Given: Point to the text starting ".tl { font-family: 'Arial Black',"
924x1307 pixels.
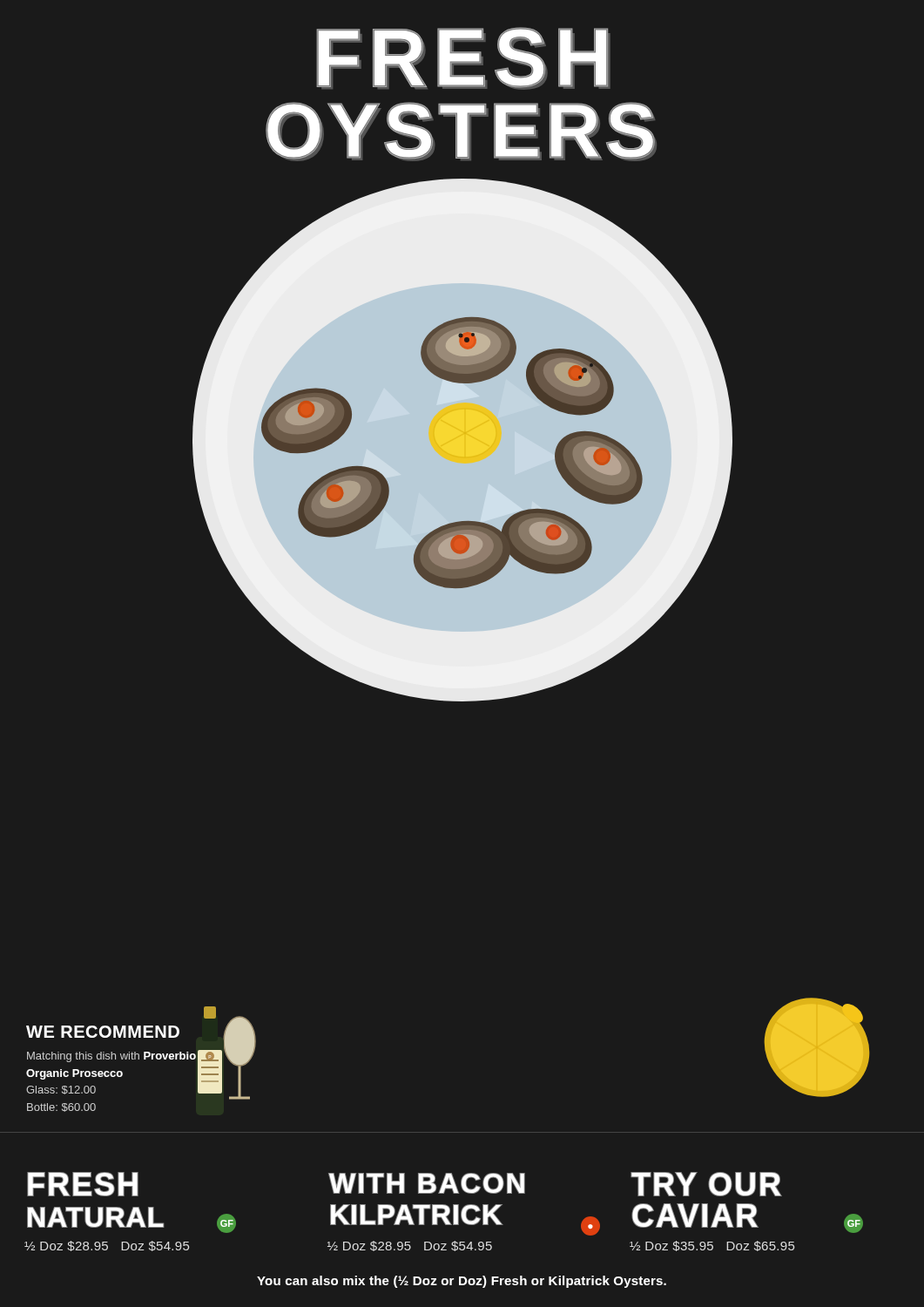Looking at the screenshot, I should pos(462,87).
